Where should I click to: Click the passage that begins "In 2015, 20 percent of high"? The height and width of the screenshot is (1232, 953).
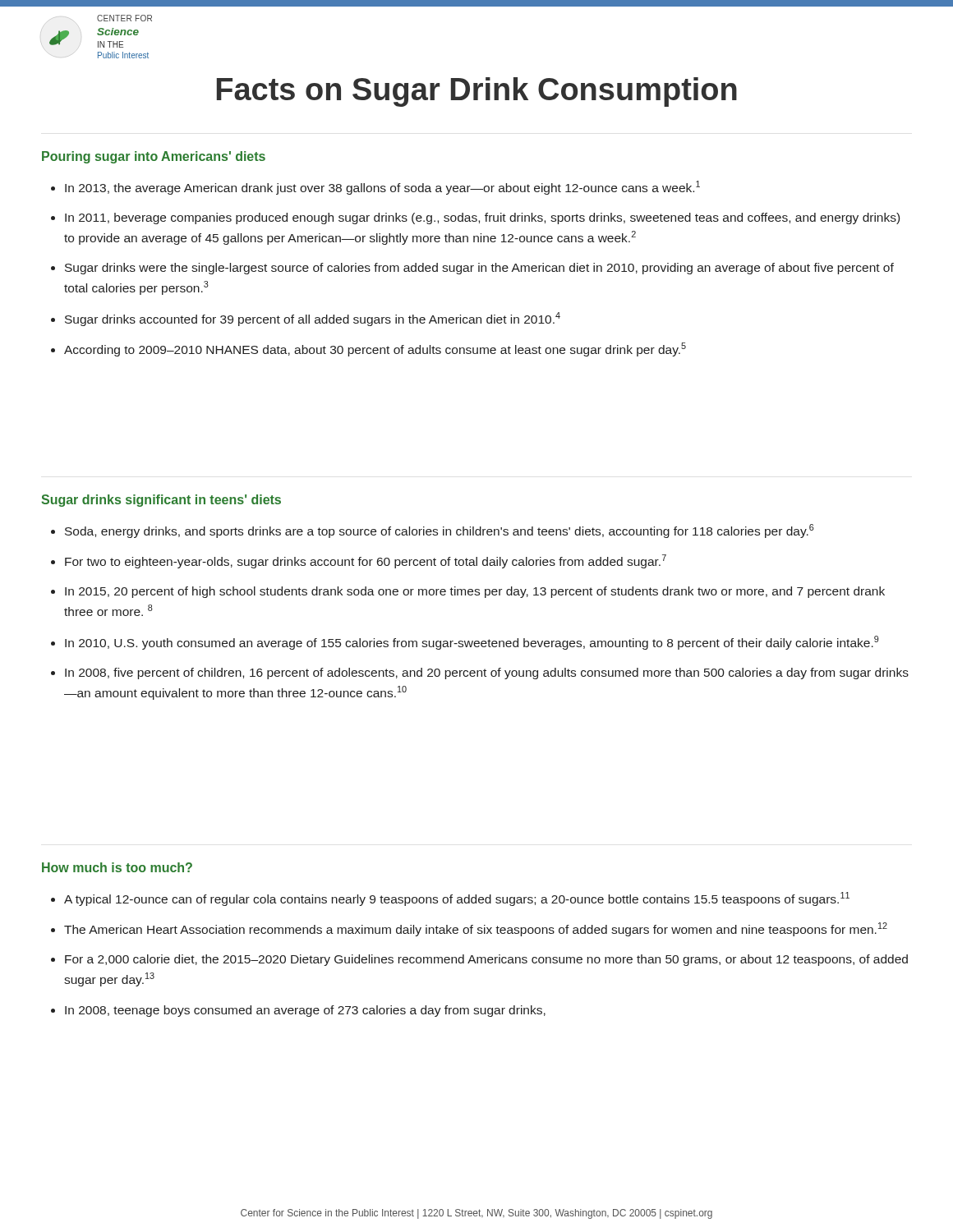pos(474,602)
